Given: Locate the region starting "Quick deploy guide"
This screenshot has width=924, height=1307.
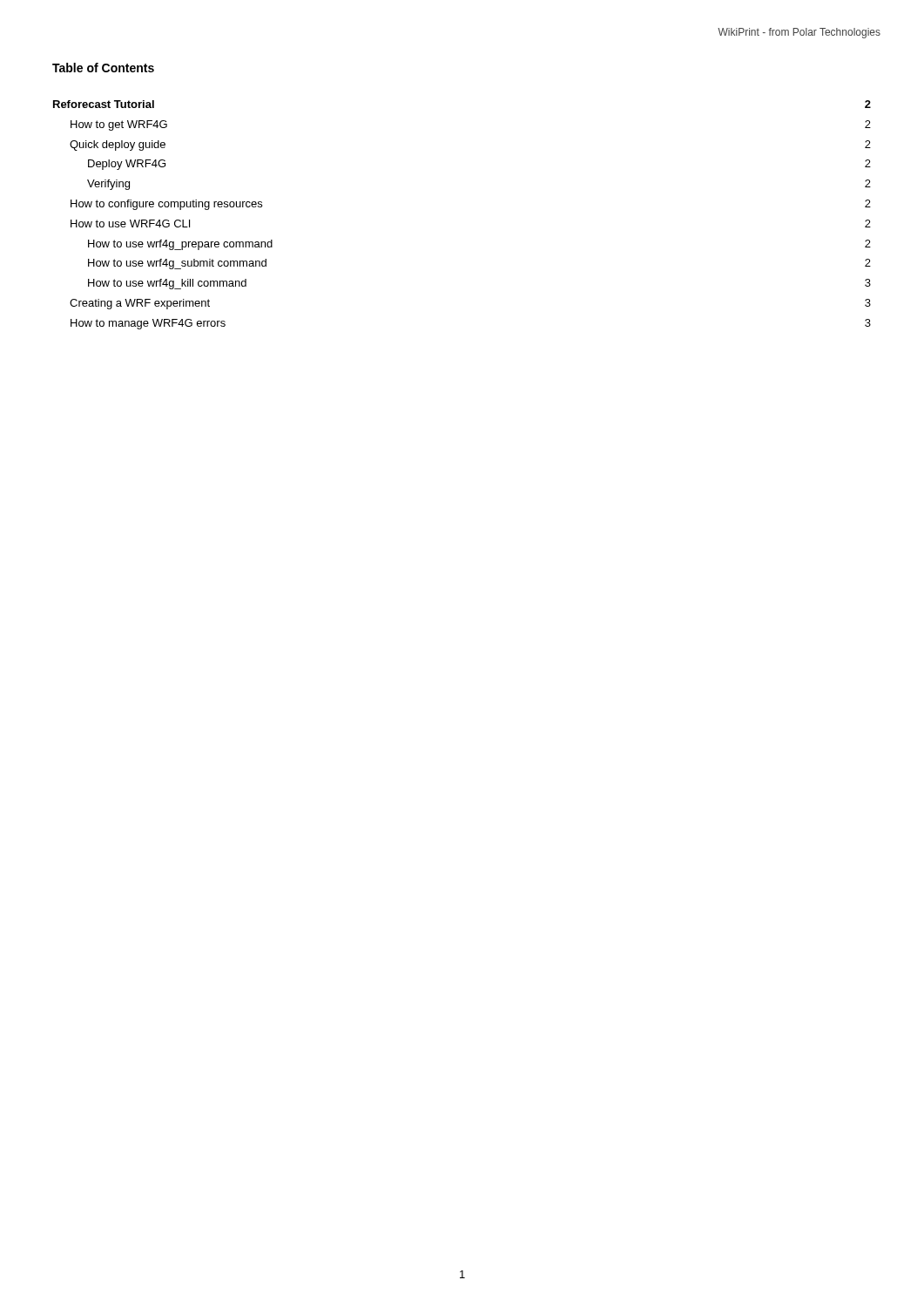Looking at the screenshot, I should click(x=116, y=145).
